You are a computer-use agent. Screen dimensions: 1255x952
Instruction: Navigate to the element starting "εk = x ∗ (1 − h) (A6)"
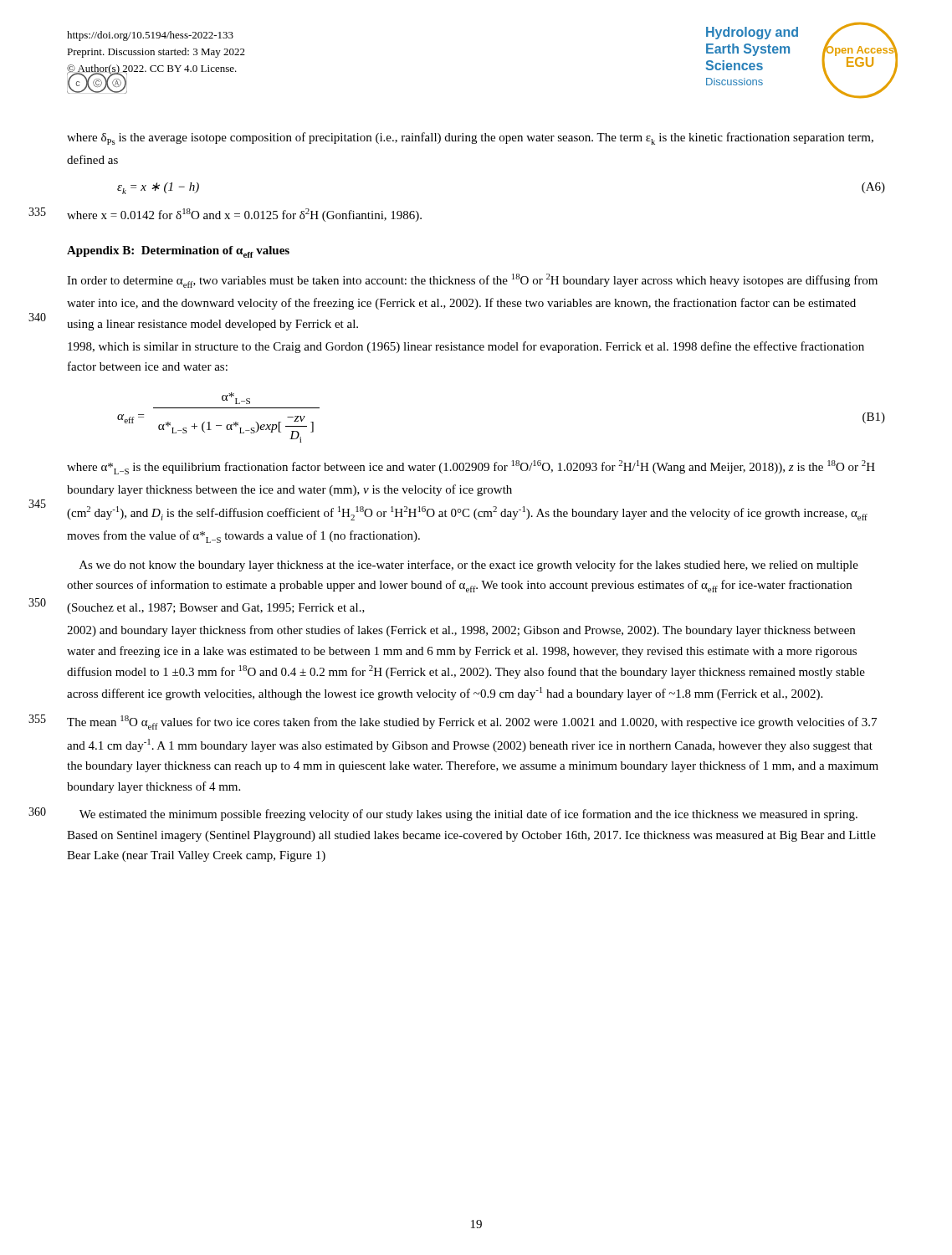[155, 188]
